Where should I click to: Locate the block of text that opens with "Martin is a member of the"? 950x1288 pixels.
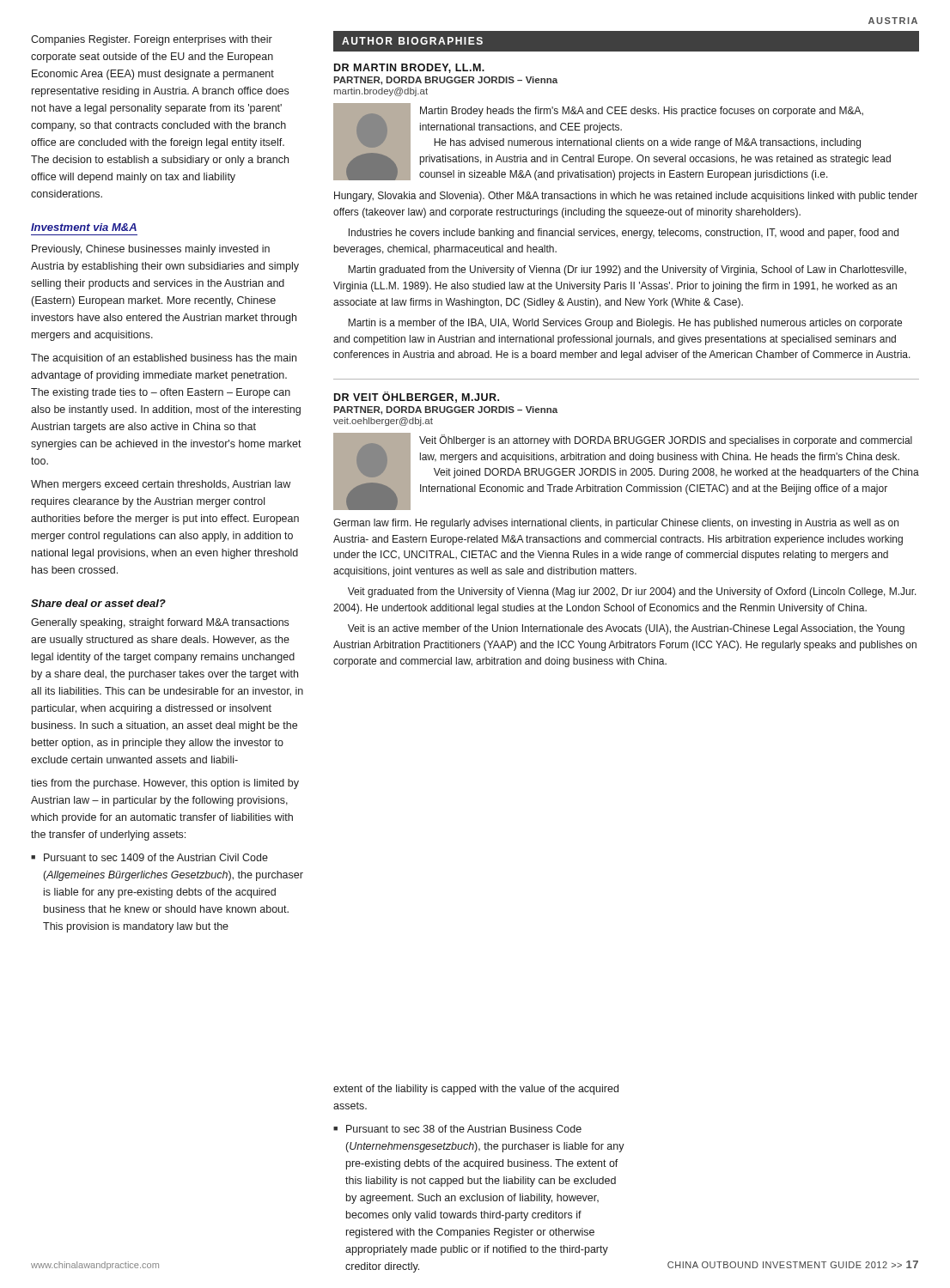pyautogui.click(x=622, y=339)
